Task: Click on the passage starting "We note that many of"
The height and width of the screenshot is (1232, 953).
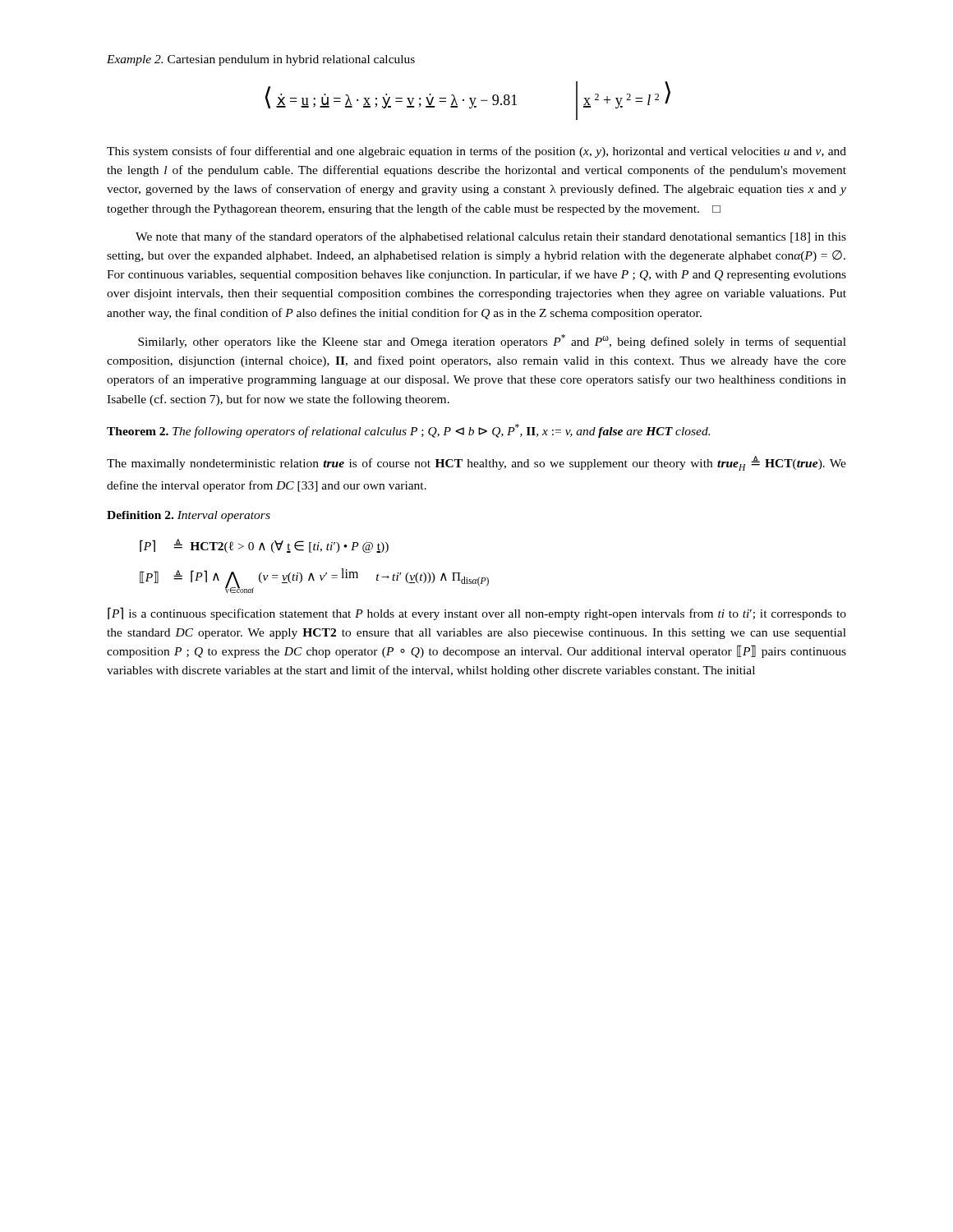Action: [x=476, y=274]
